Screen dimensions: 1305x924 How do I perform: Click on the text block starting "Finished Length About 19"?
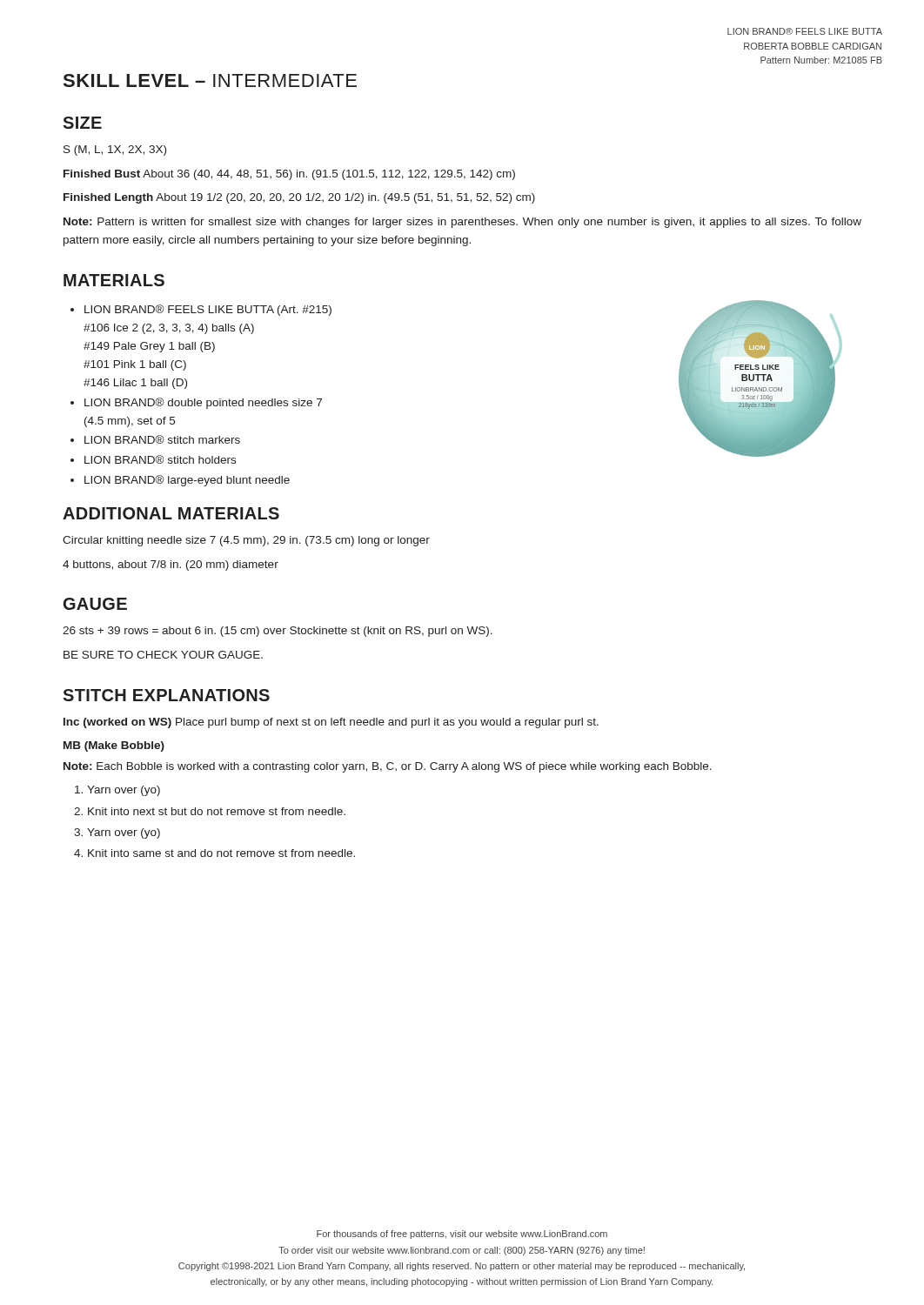coord(299,197)
